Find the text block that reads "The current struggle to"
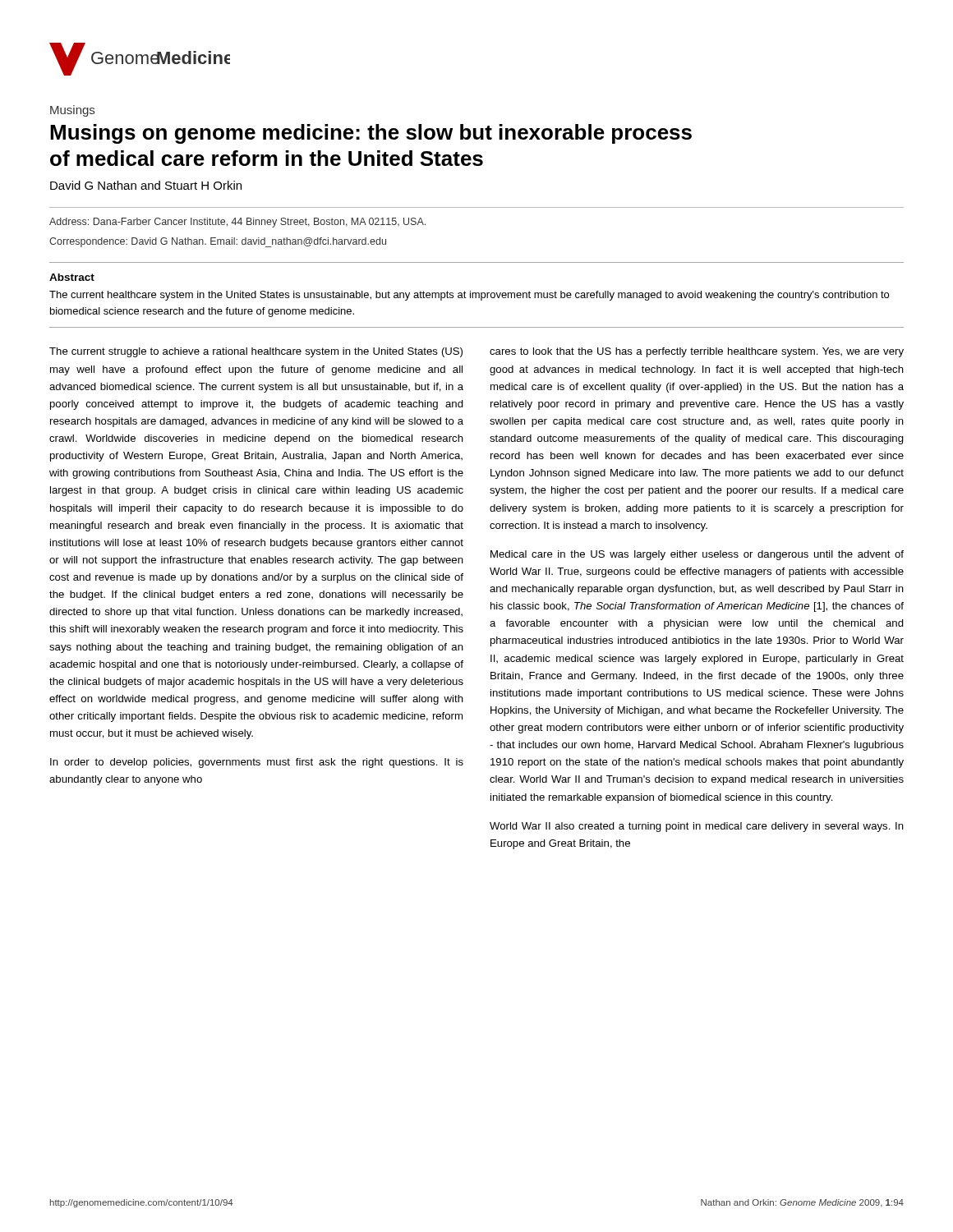 (256, 542)
